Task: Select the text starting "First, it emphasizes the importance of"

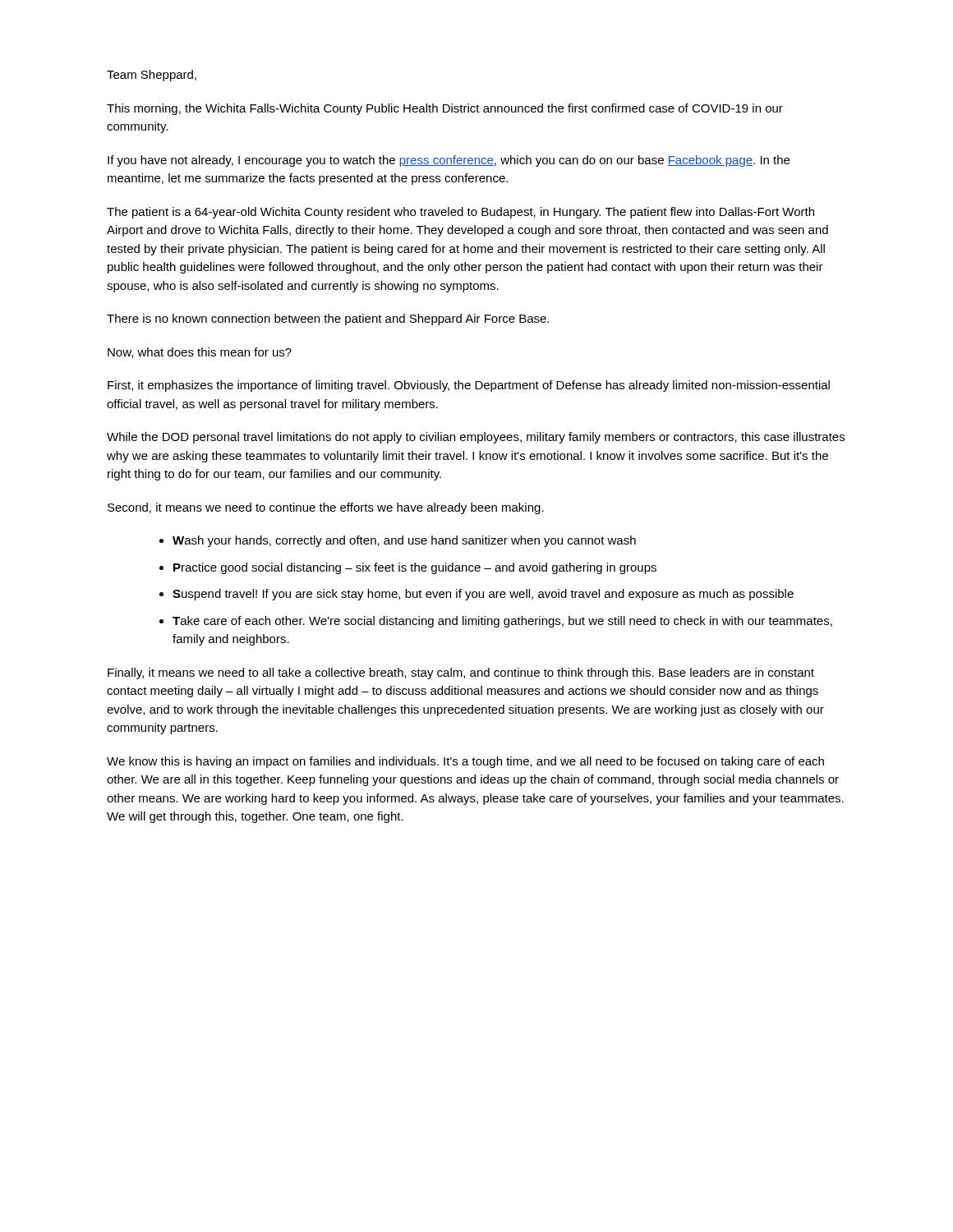Action: tap(469, 394)
